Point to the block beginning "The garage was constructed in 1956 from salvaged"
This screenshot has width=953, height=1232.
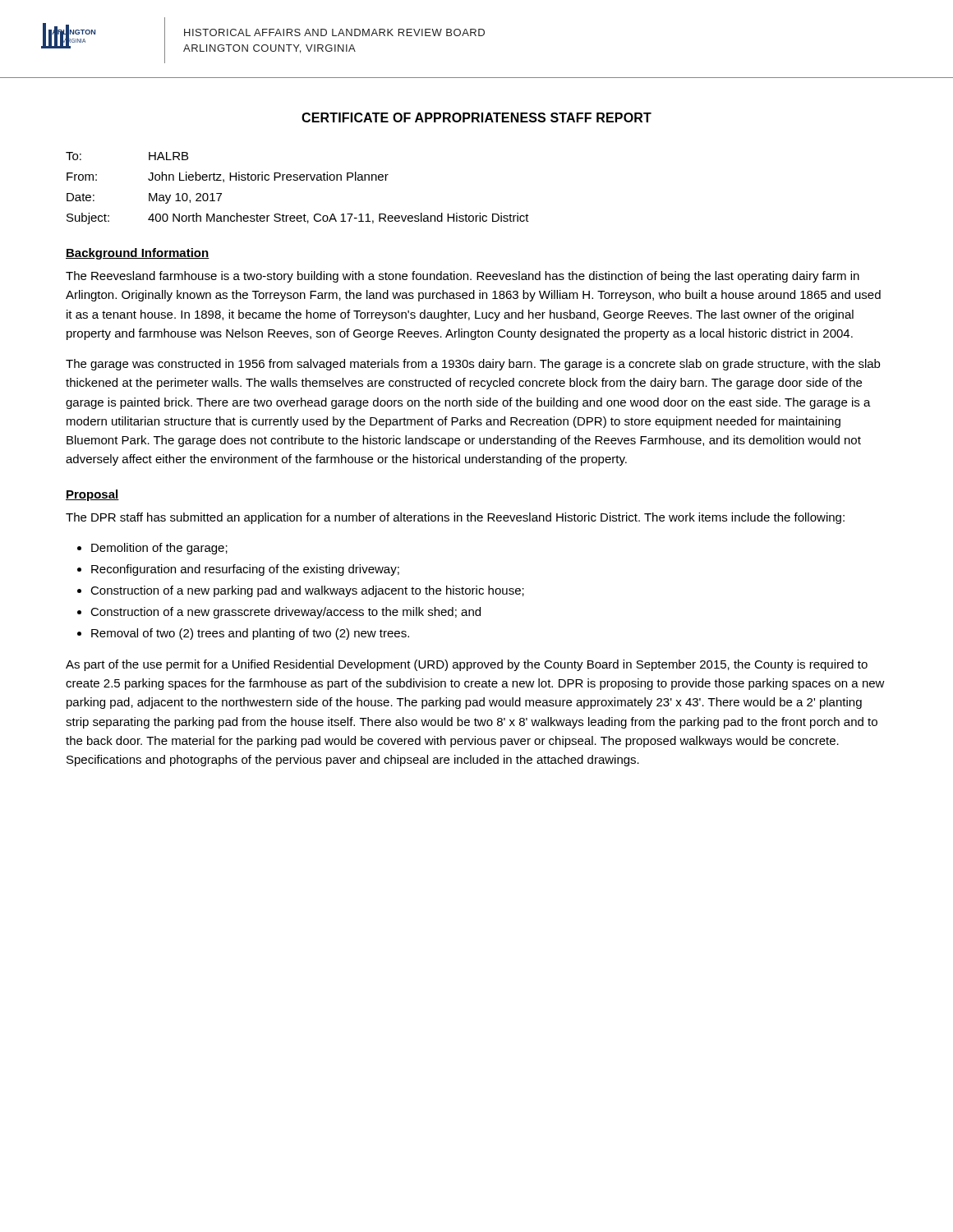click(473, 411)
